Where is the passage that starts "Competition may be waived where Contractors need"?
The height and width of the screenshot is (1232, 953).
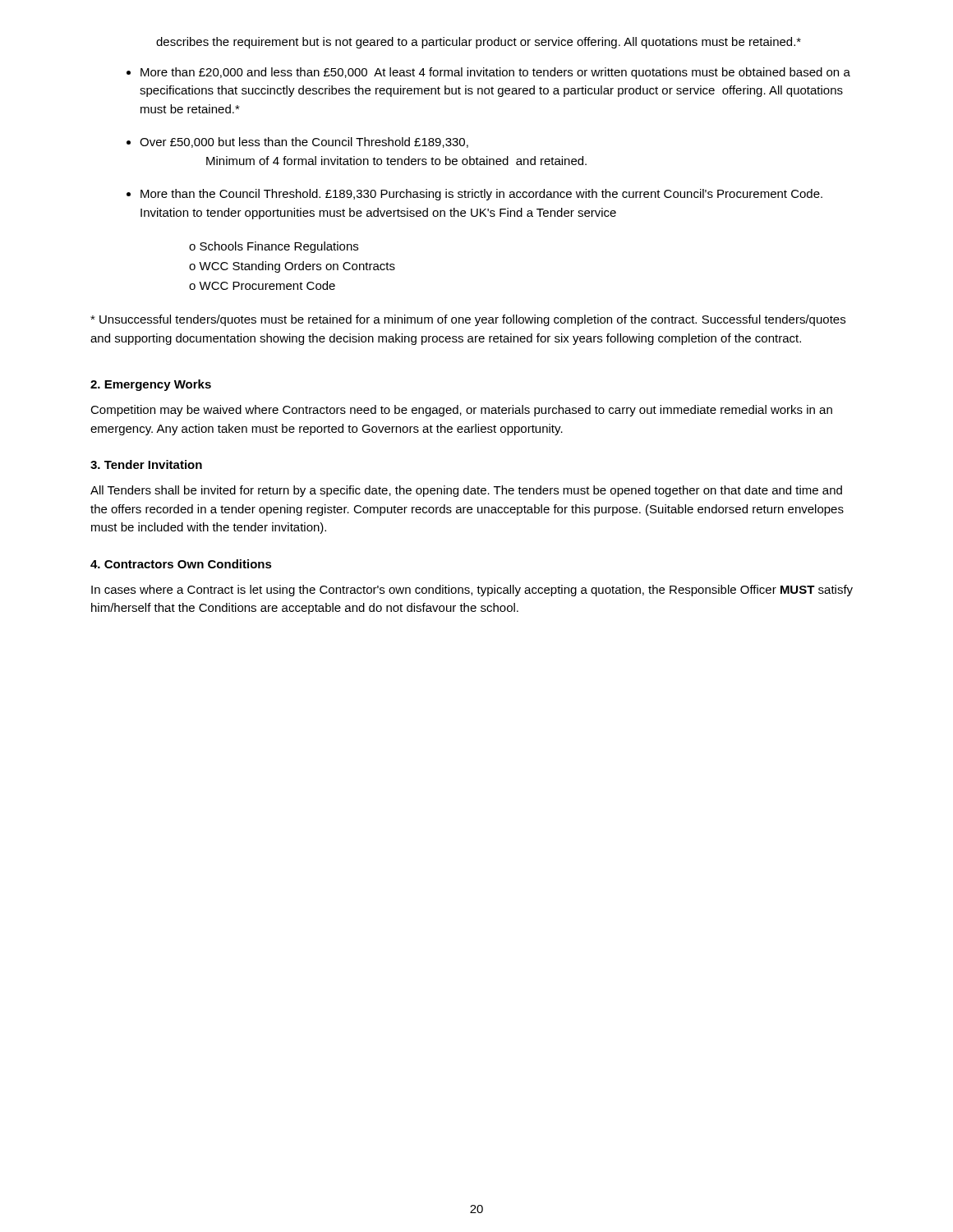[462, 419]
